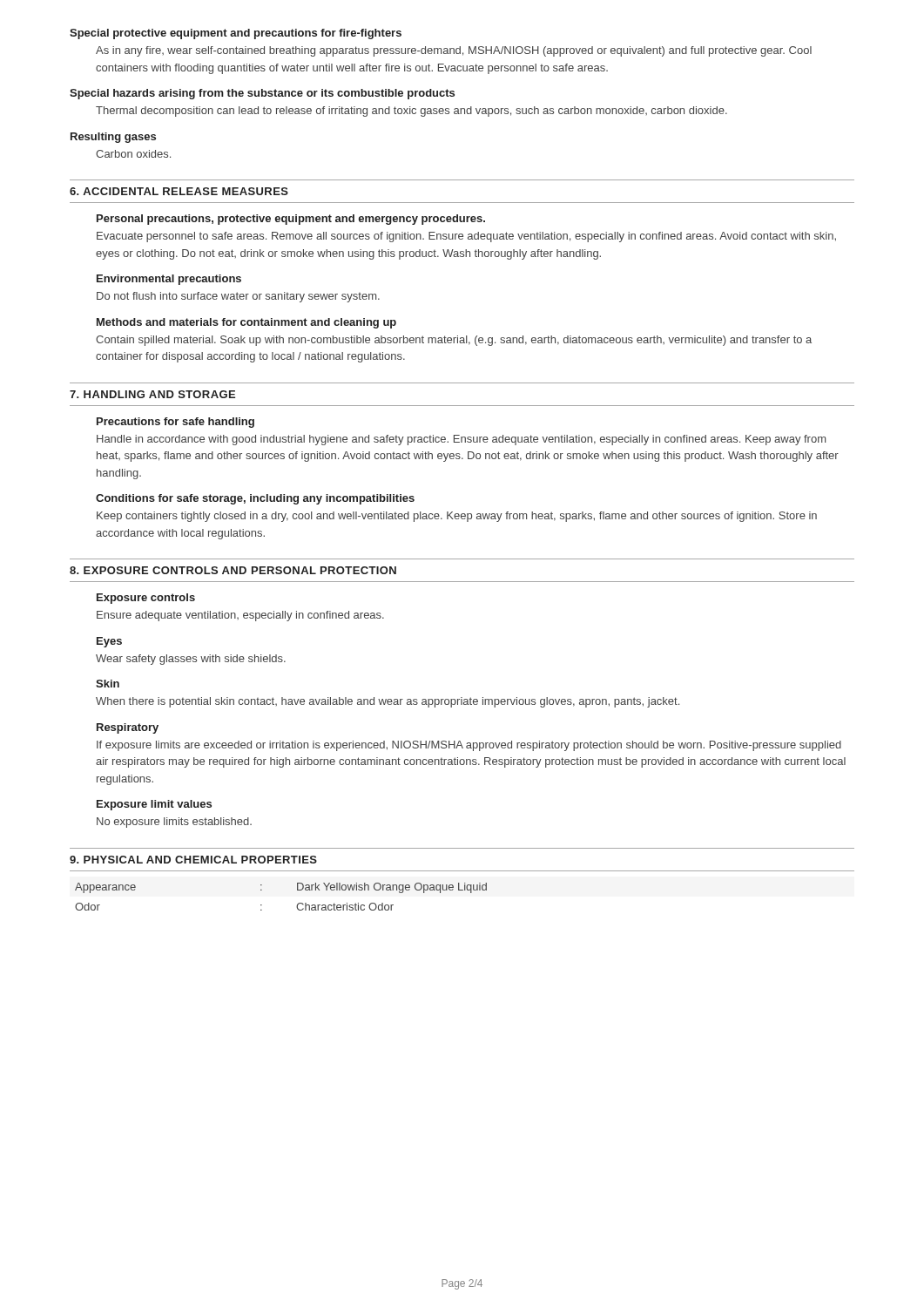924x1307 pixels.
Task: Click on the passage starting "7. HANDLING AND STORAGE"
Action: pyautogui.click(x=153, y=394)
